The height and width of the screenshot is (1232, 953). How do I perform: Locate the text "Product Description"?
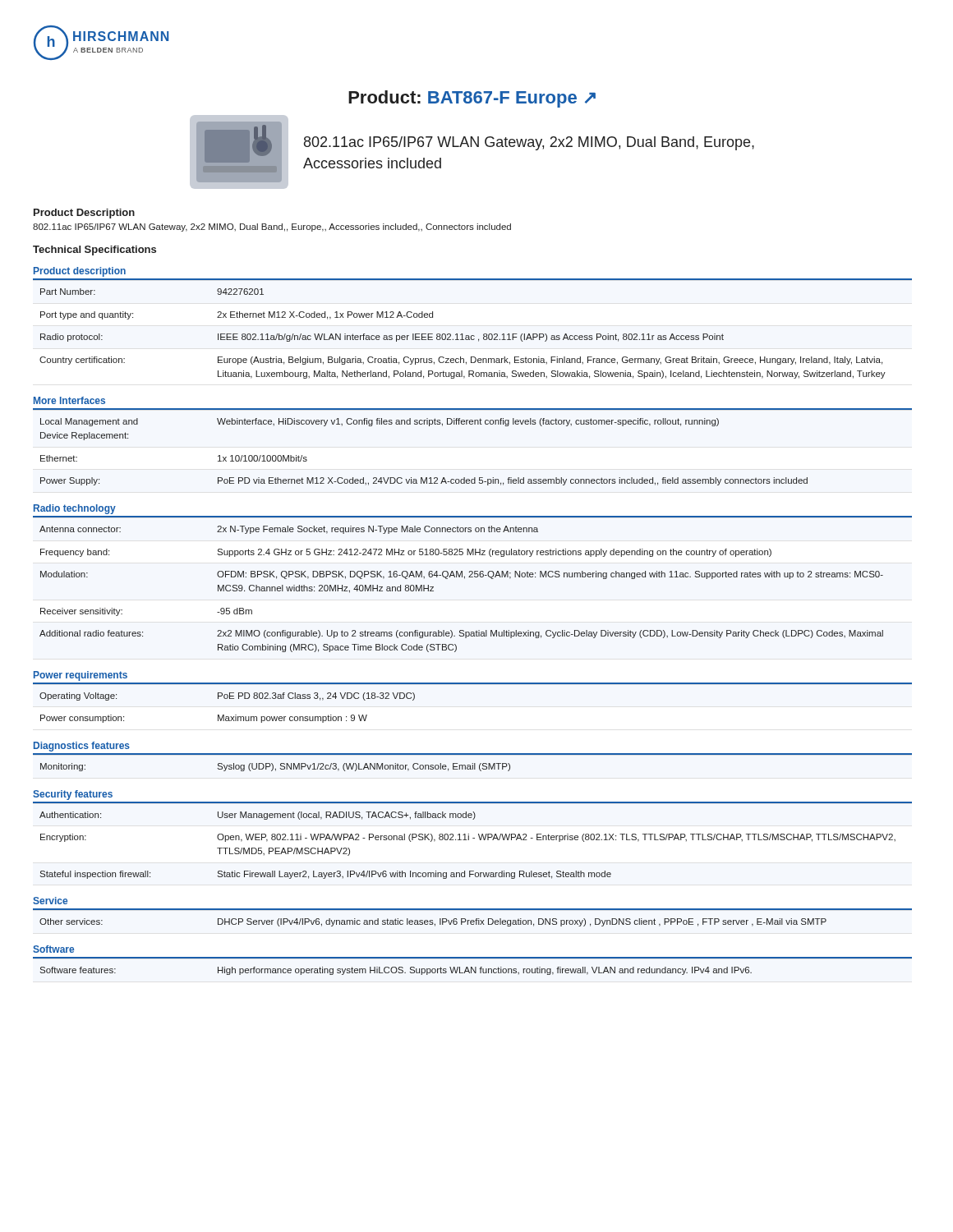tap(84, 212)
